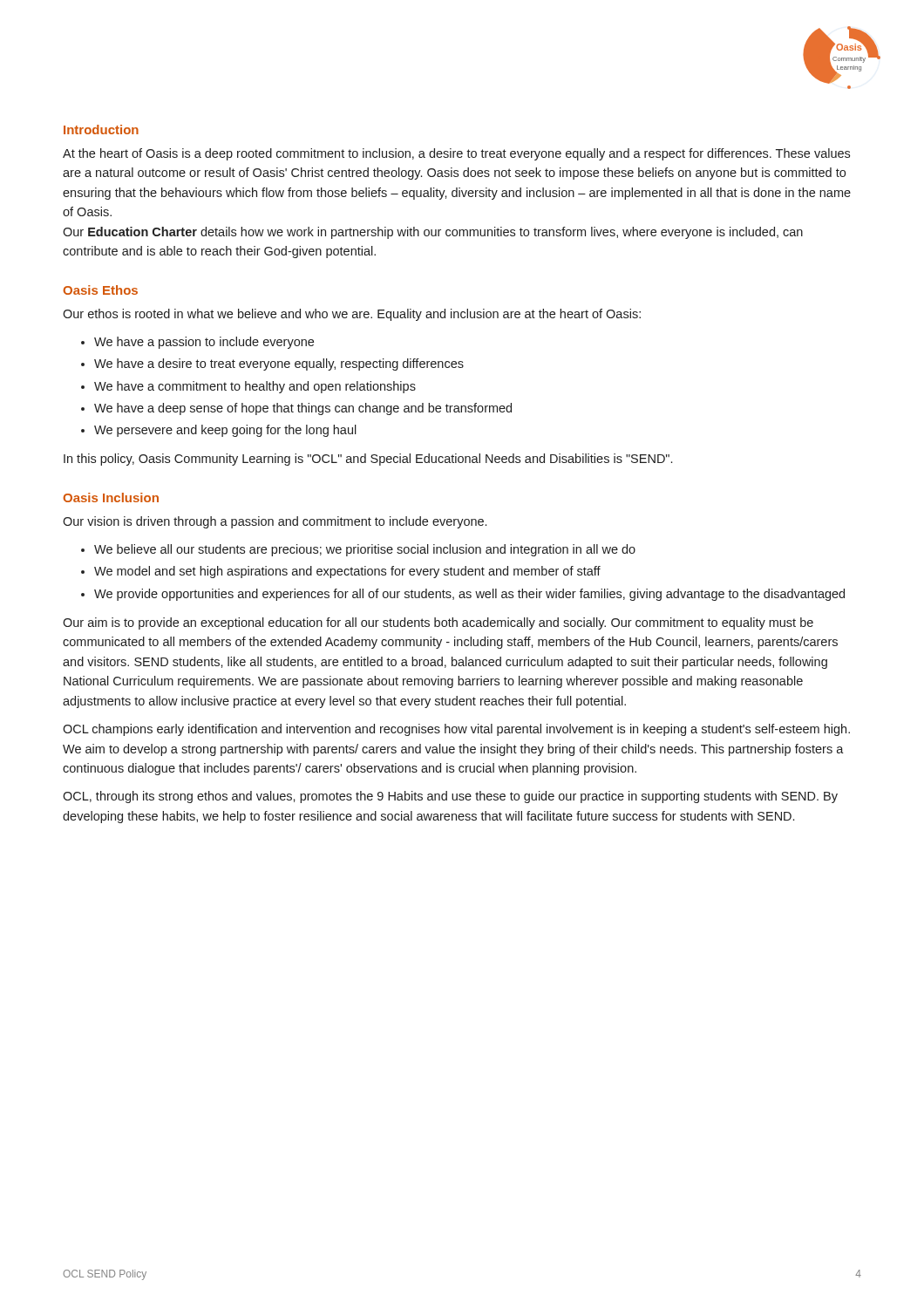Locate the section header containing "Oasis Ethos"
This screenshot has height=1308, width=924.
[x=101, y=290]
